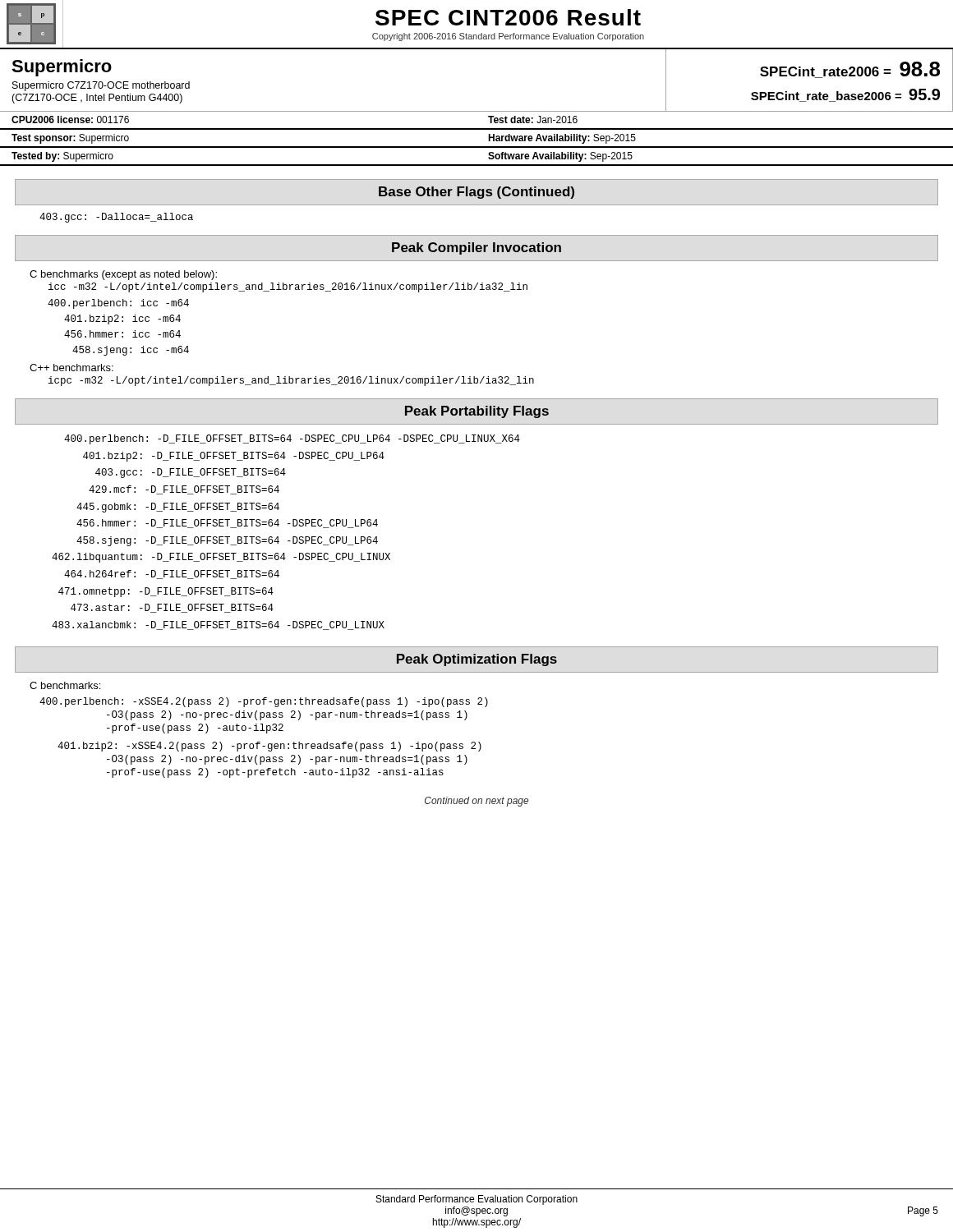
Task: Find the block on this page that starts "bzip2: -xSSE4.2(pass 2)"
Action: (270, 746)
